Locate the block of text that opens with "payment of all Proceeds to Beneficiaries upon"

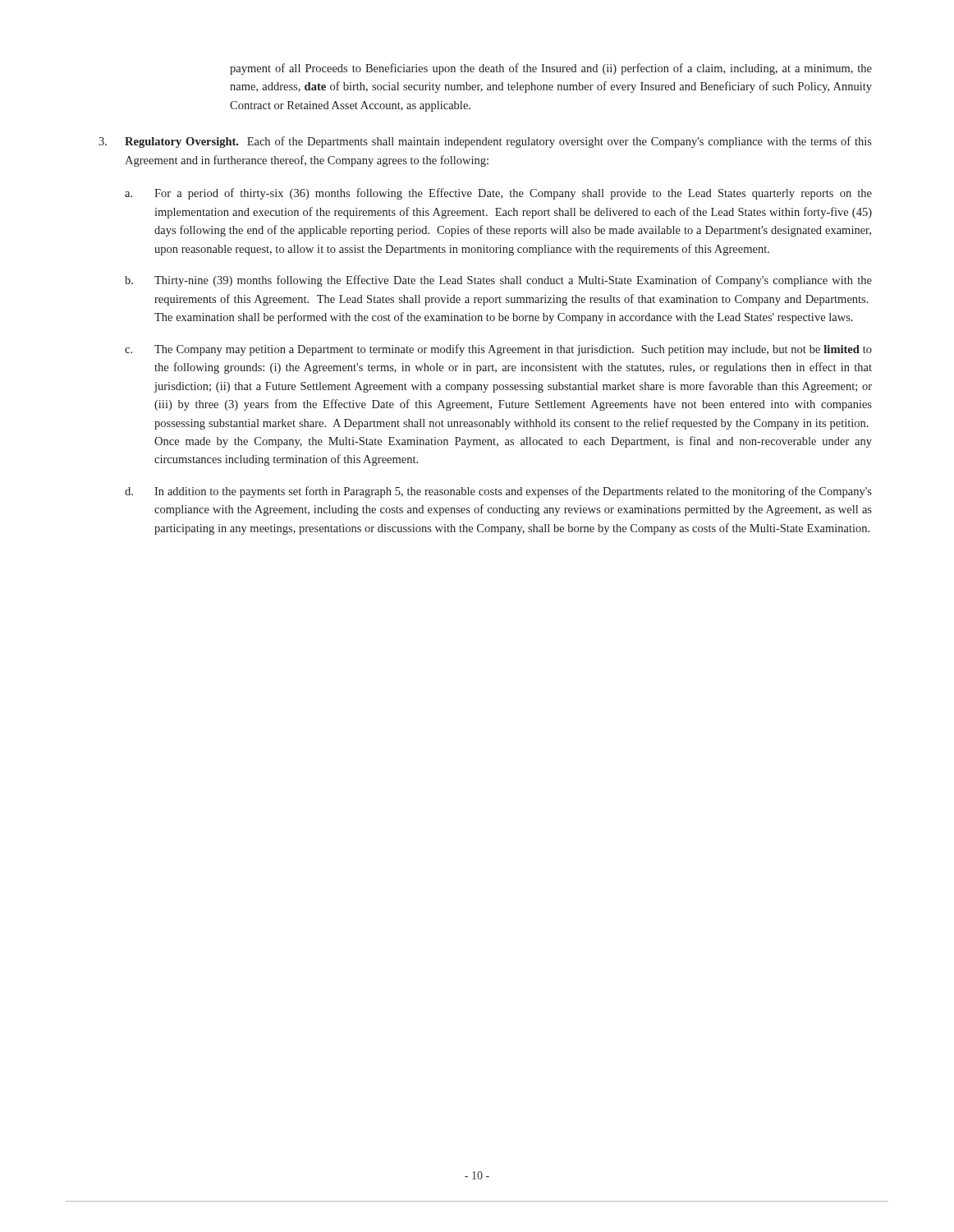551,87
